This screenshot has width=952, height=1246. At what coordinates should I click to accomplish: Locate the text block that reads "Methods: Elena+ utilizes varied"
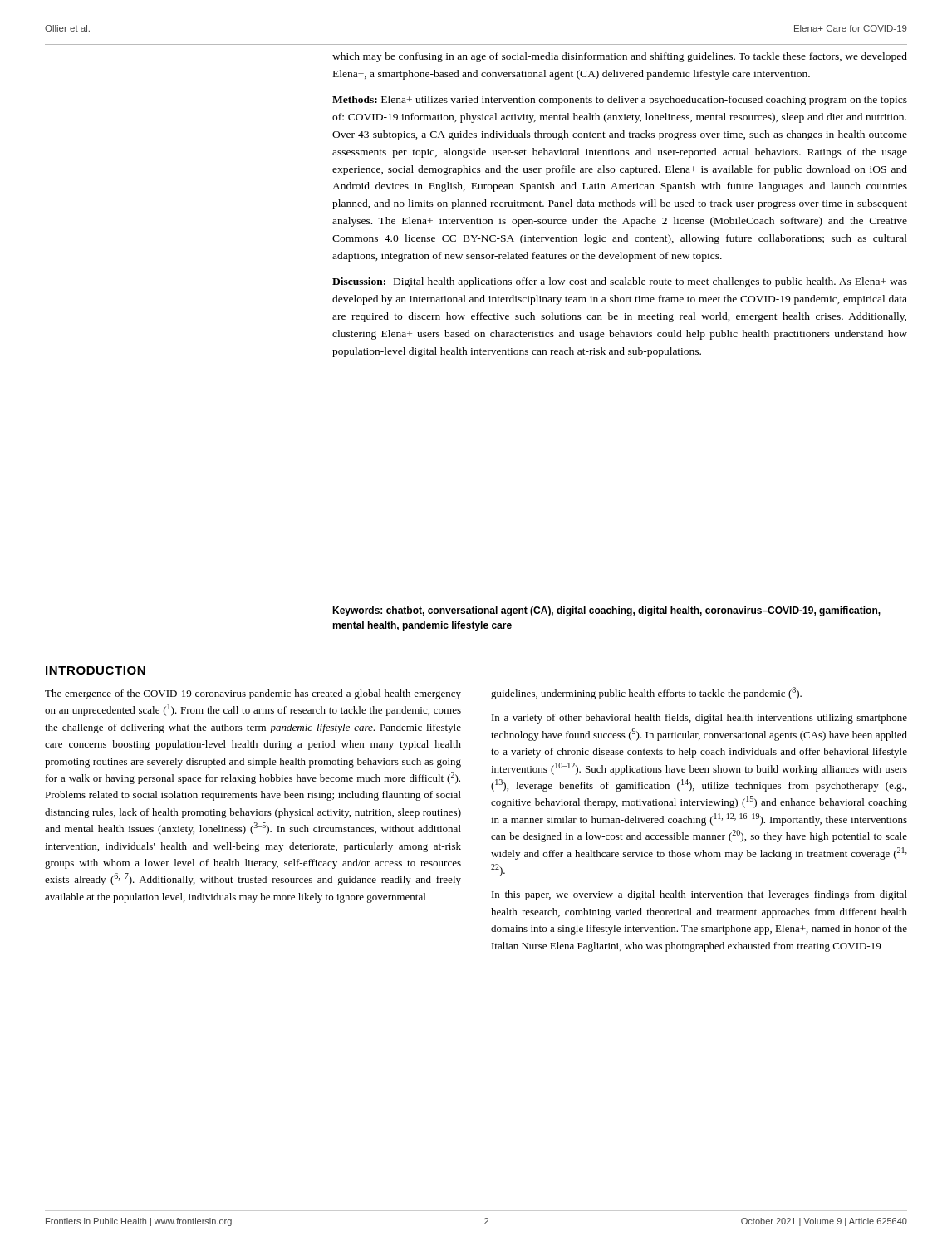tap(620, 178)
